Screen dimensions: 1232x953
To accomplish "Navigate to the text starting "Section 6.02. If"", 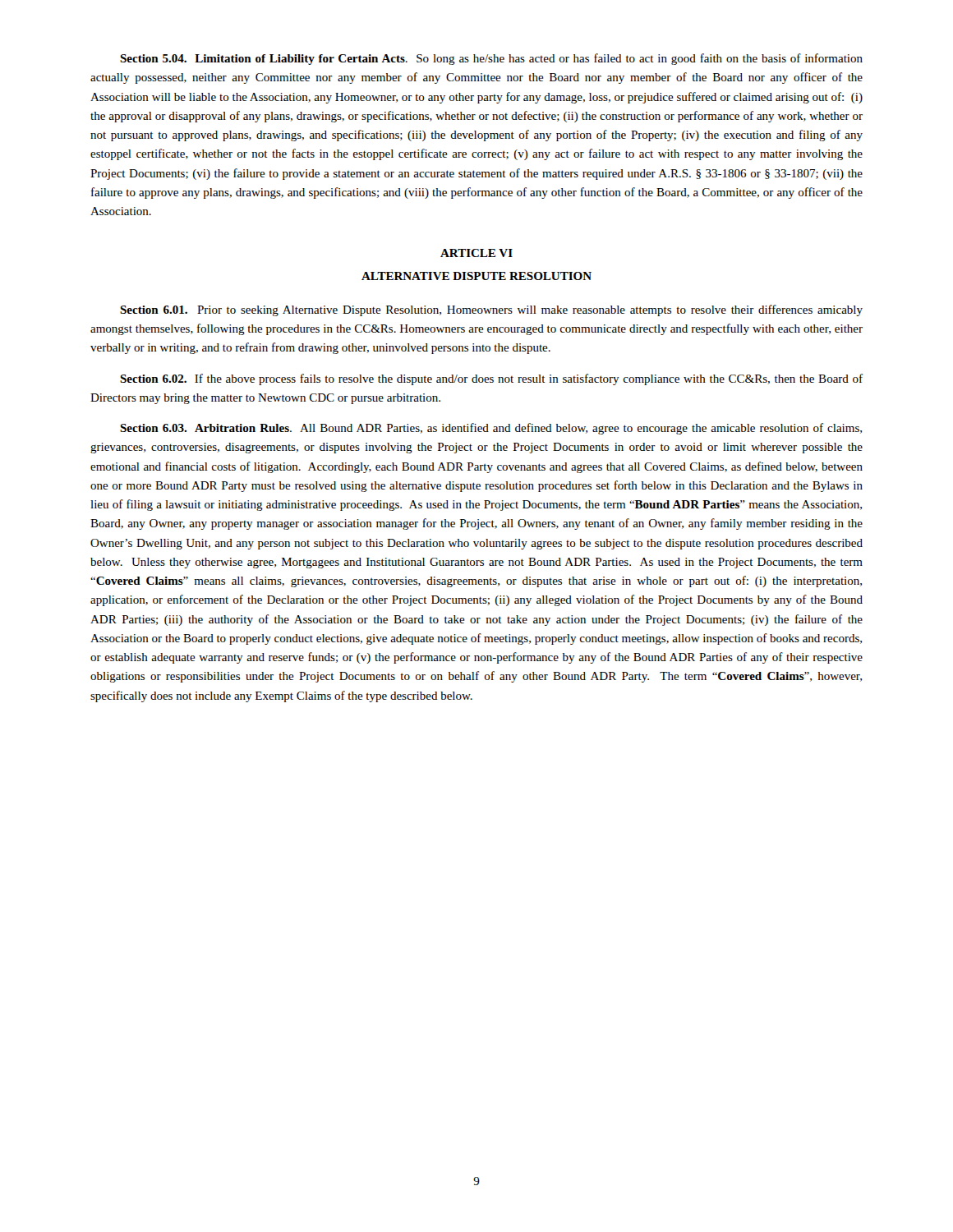I will [476, 388].
